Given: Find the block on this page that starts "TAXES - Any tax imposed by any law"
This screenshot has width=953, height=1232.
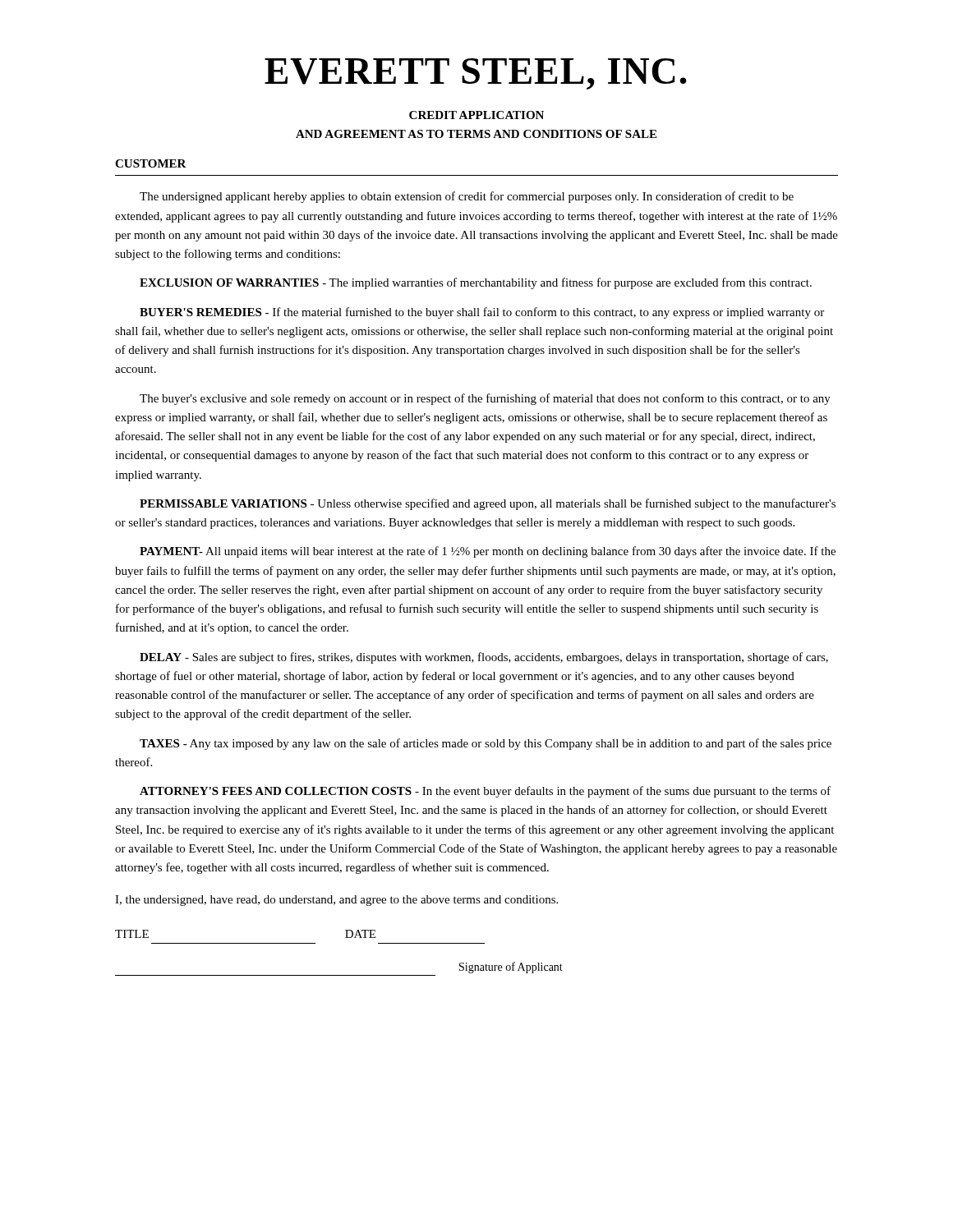Looking at the screenshot, I should pos(473,752).
